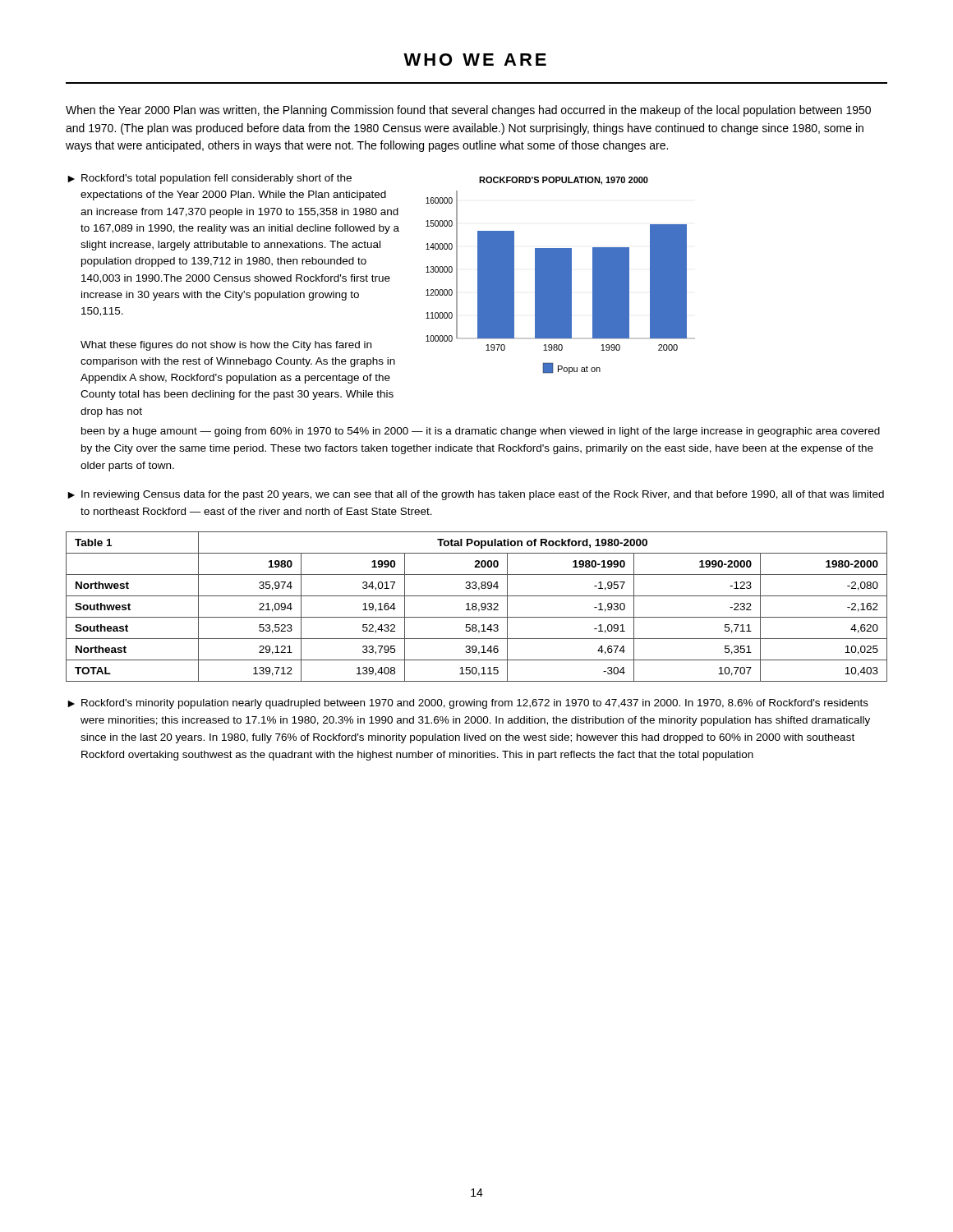
Task: Locate the block of text that opens with "In reviewing Census"
Action: click(483, 502)
